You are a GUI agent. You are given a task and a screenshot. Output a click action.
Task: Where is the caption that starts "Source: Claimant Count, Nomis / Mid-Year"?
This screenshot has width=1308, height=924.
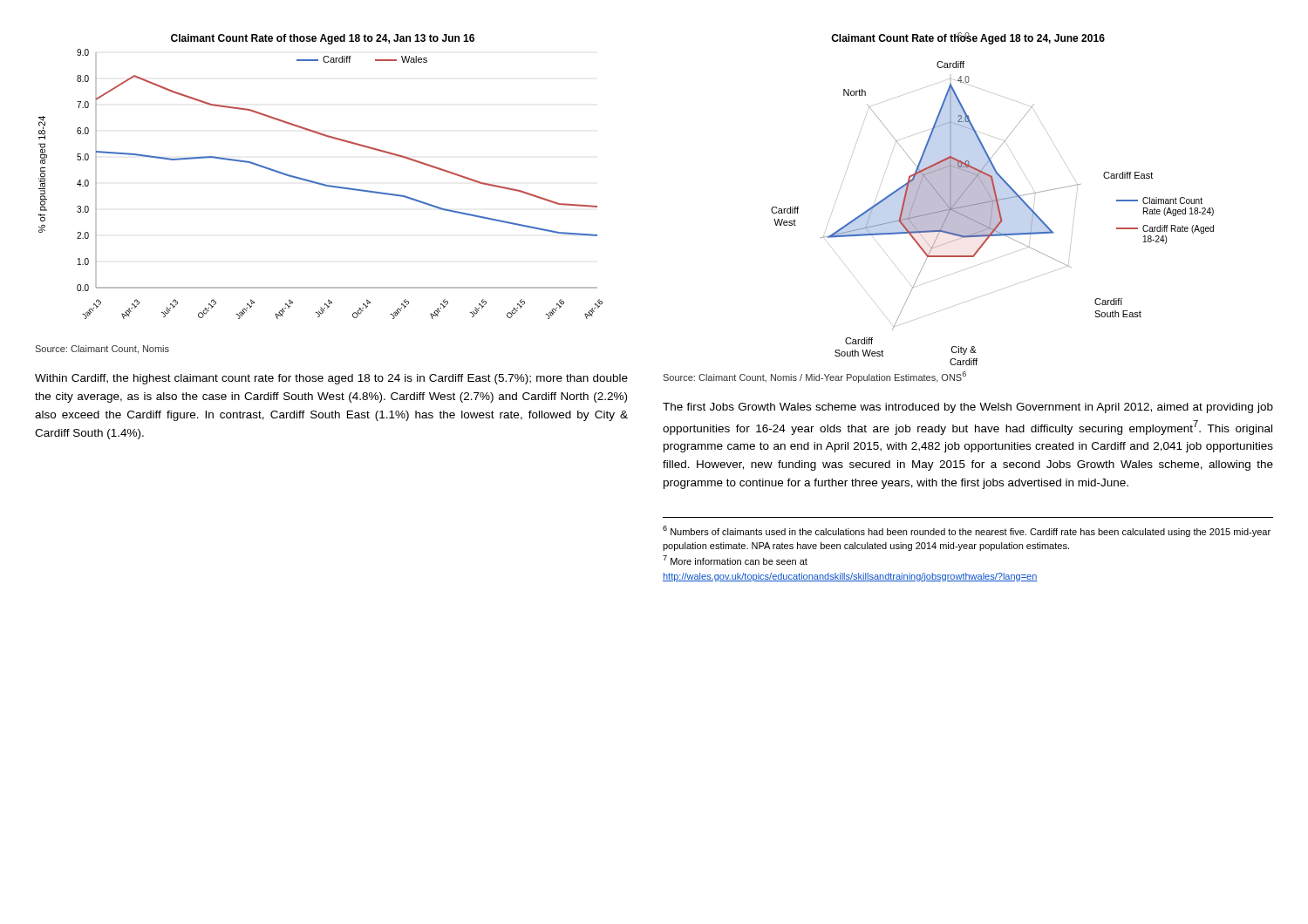(x=815, y=376)
